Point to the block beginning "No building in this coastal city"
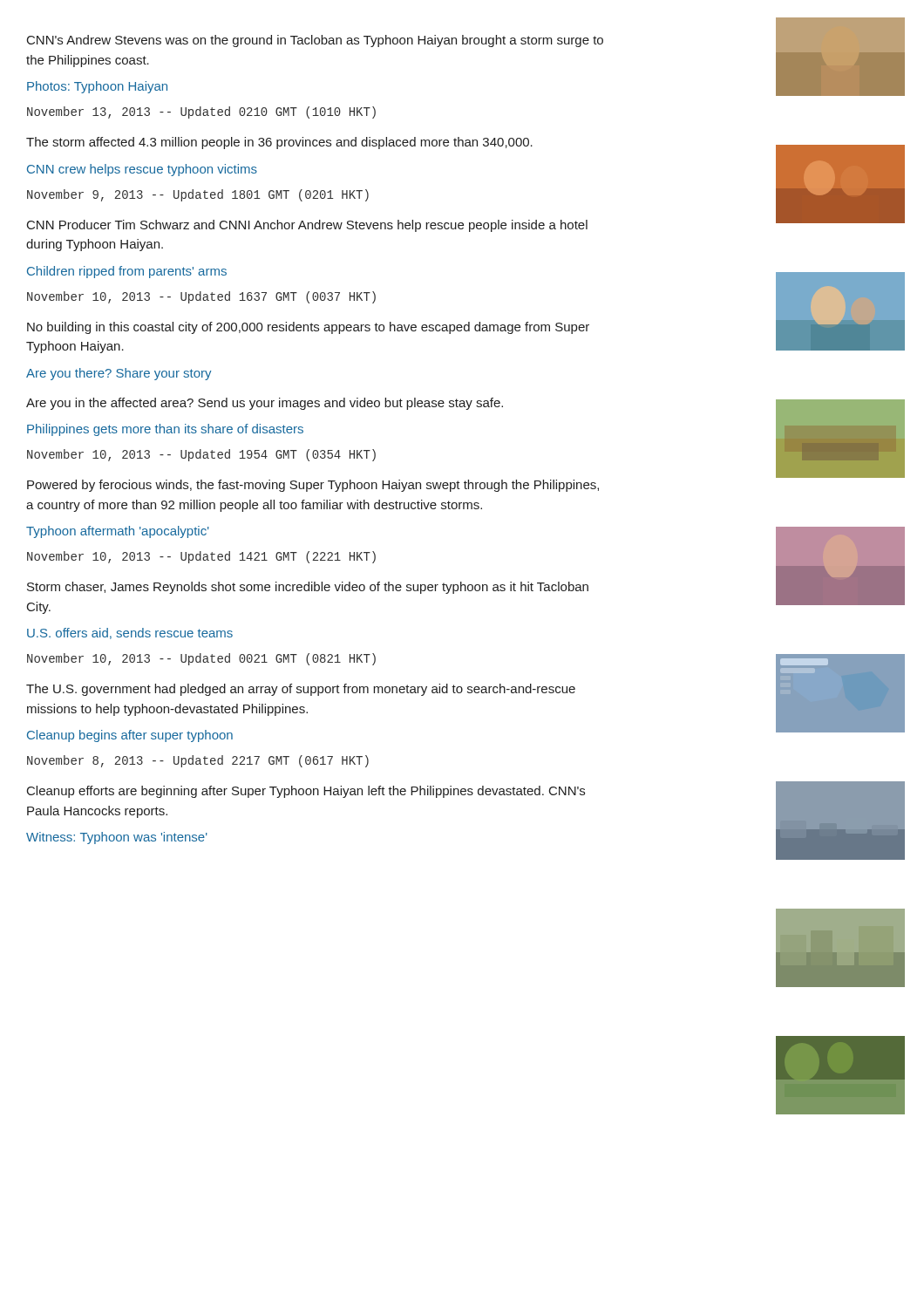This screenshot has width=924, height=1308. 318,337
